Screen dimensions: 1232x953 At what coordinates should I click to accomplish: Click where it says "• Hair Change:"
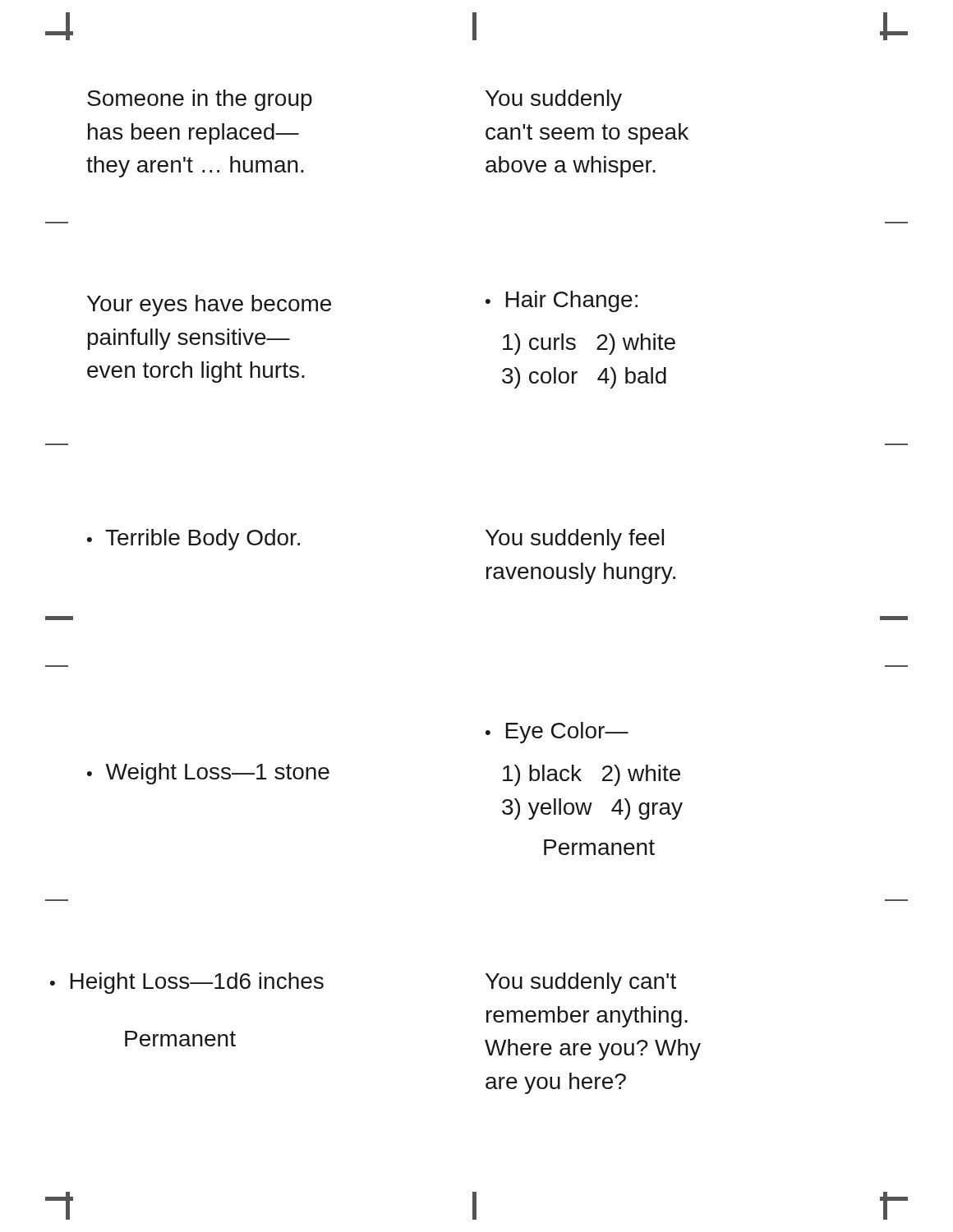point(562,299)
